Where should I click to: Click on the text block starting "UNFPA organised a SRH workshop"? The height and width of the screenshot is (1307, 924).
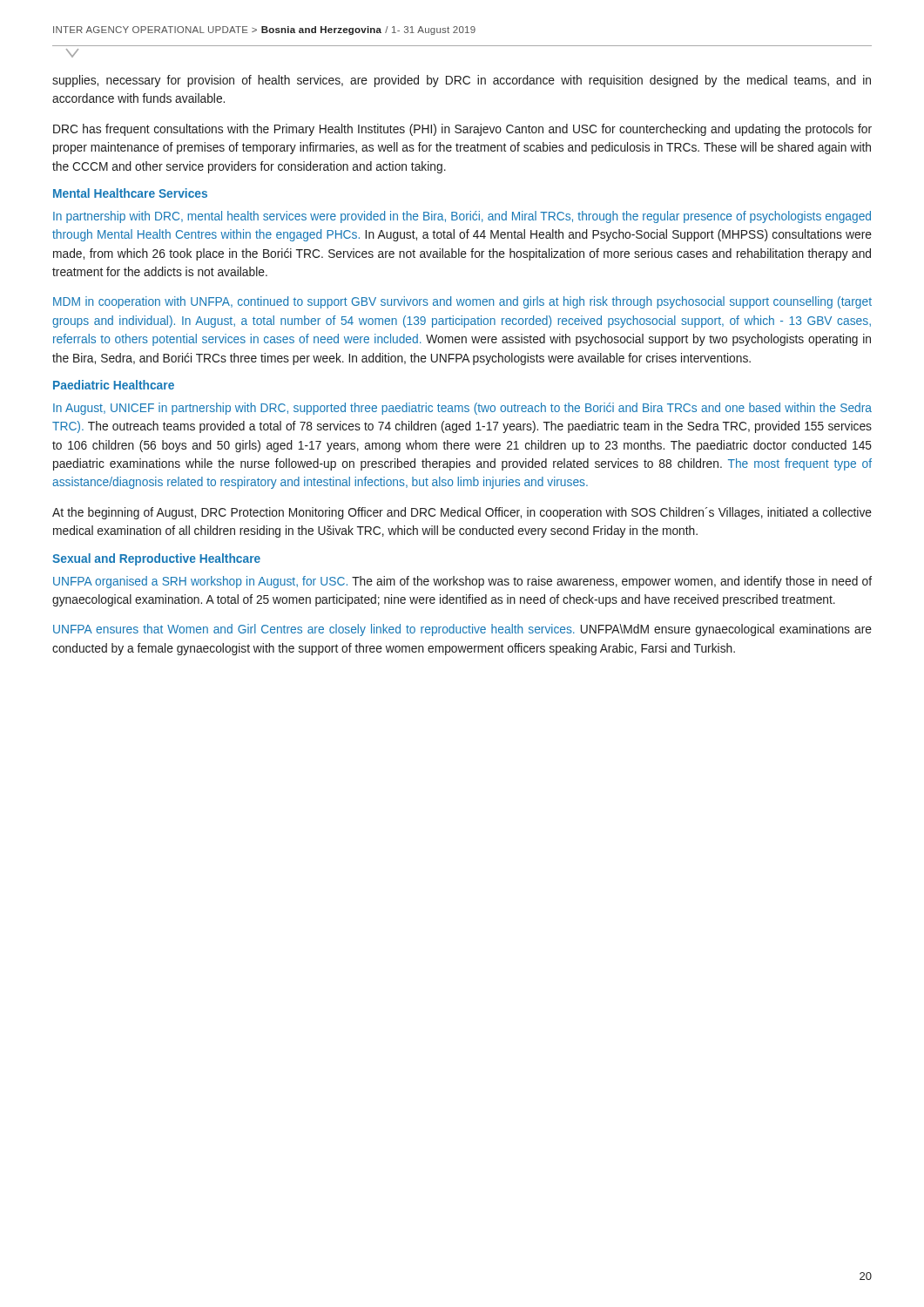[462, 591]
